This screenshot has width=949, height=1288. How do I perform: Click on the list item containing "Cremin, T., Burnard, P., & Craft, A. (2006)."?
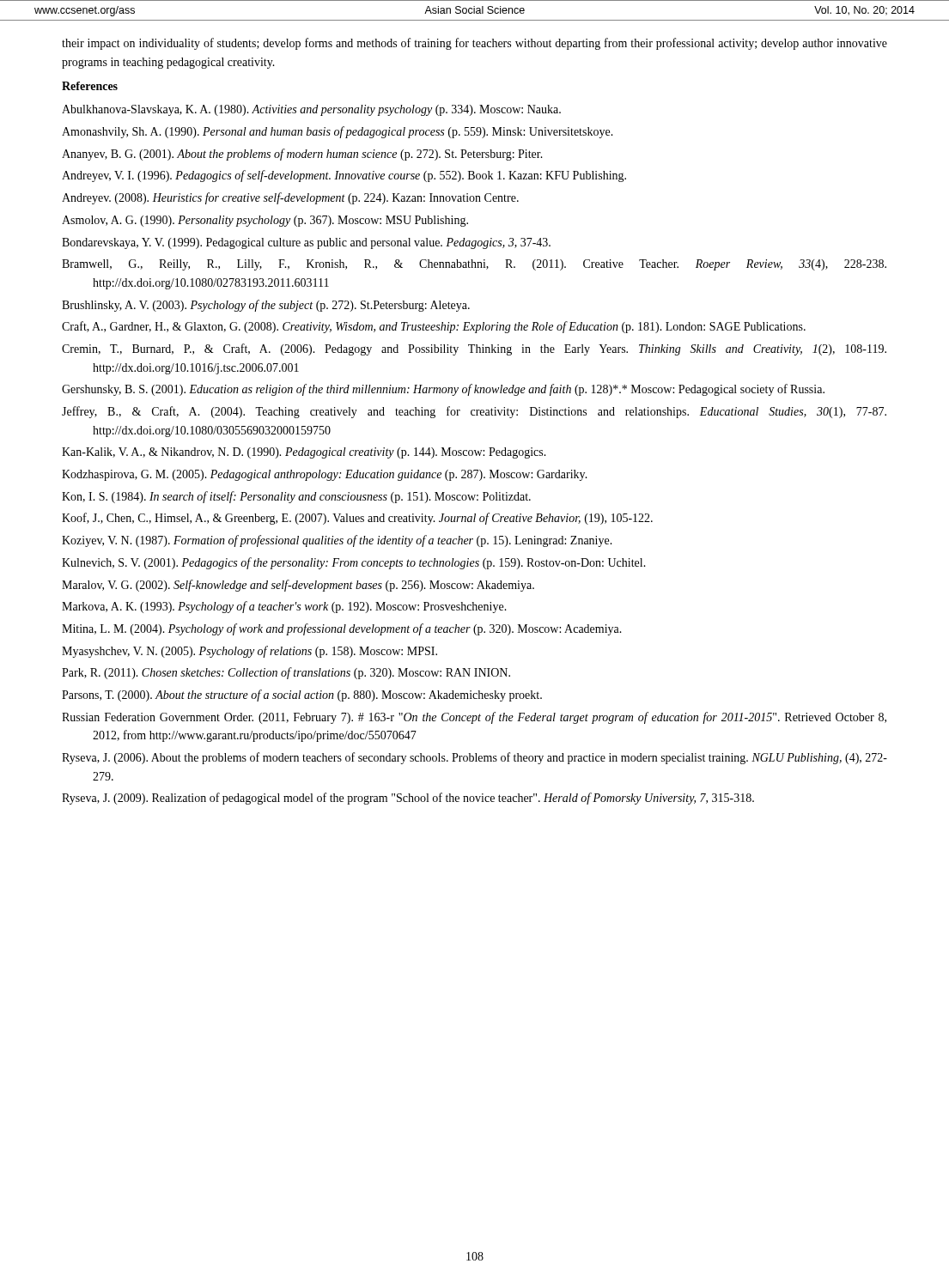[474, 358]
